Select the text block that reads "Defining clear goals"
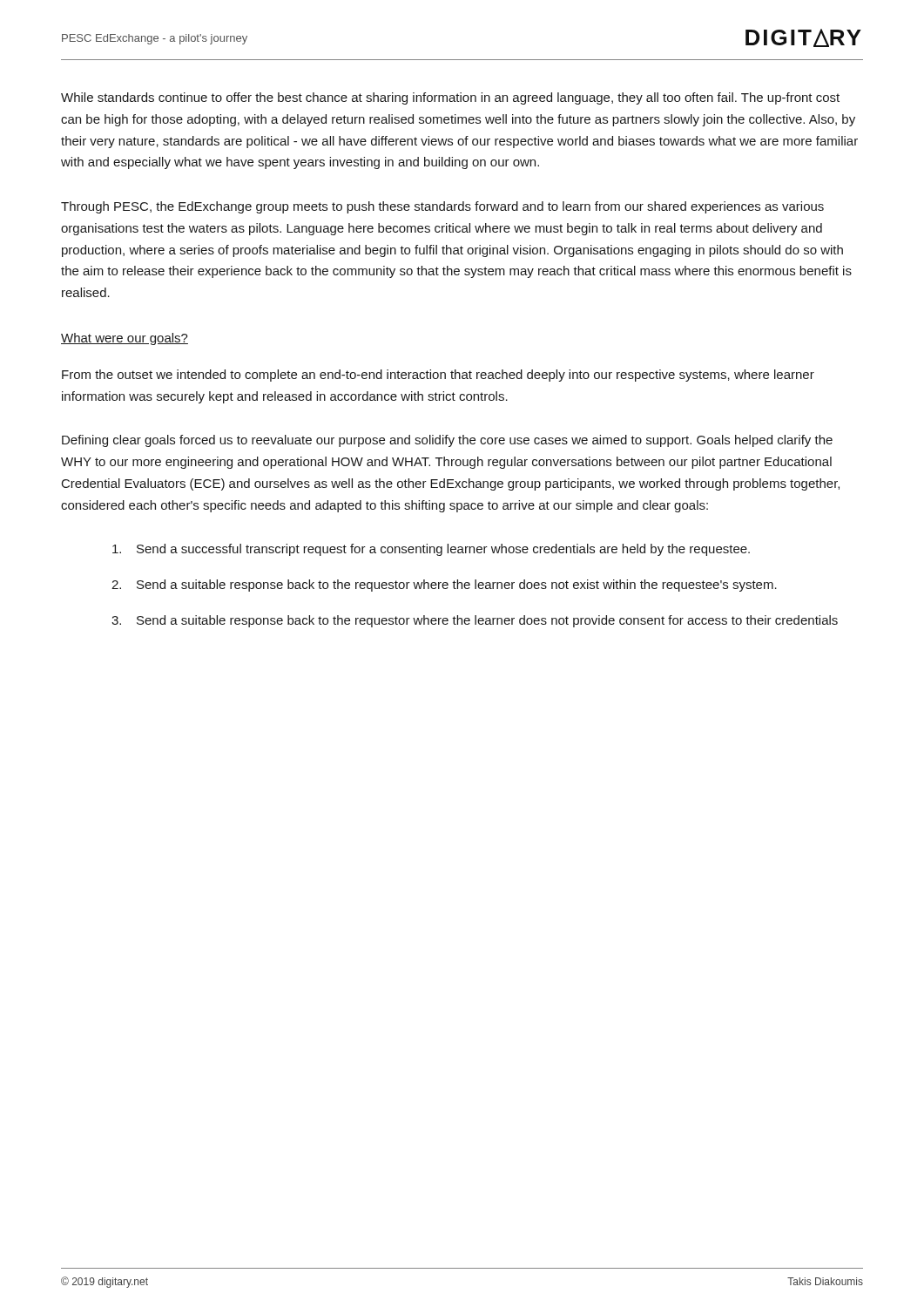924x1307 pixels. [x=451, y=472]
